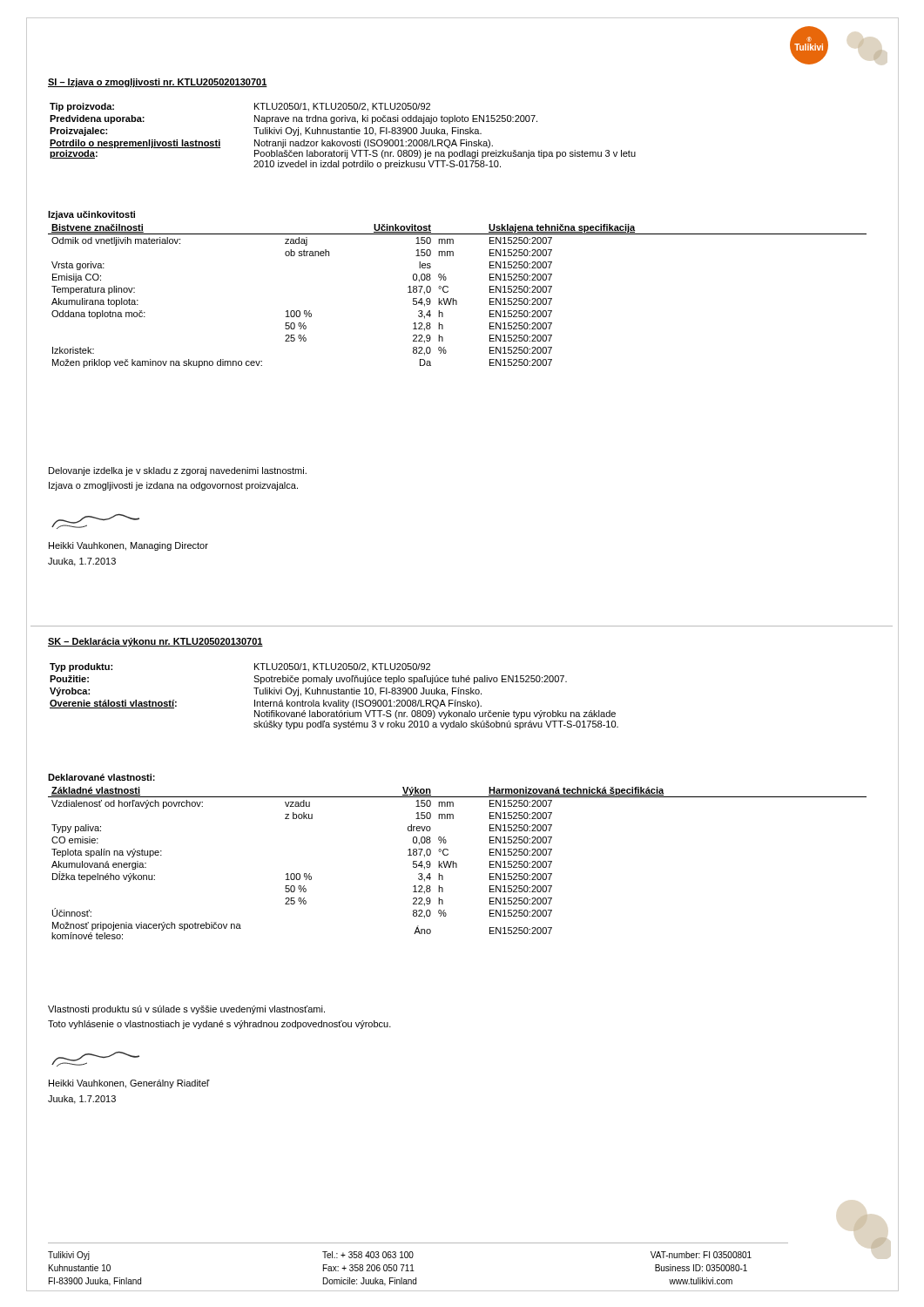Navigate to the text starting "SK – Deklarácia výkonu nr. KTLU205020130701"
The image size is (924, 1307).
[155, 641]
